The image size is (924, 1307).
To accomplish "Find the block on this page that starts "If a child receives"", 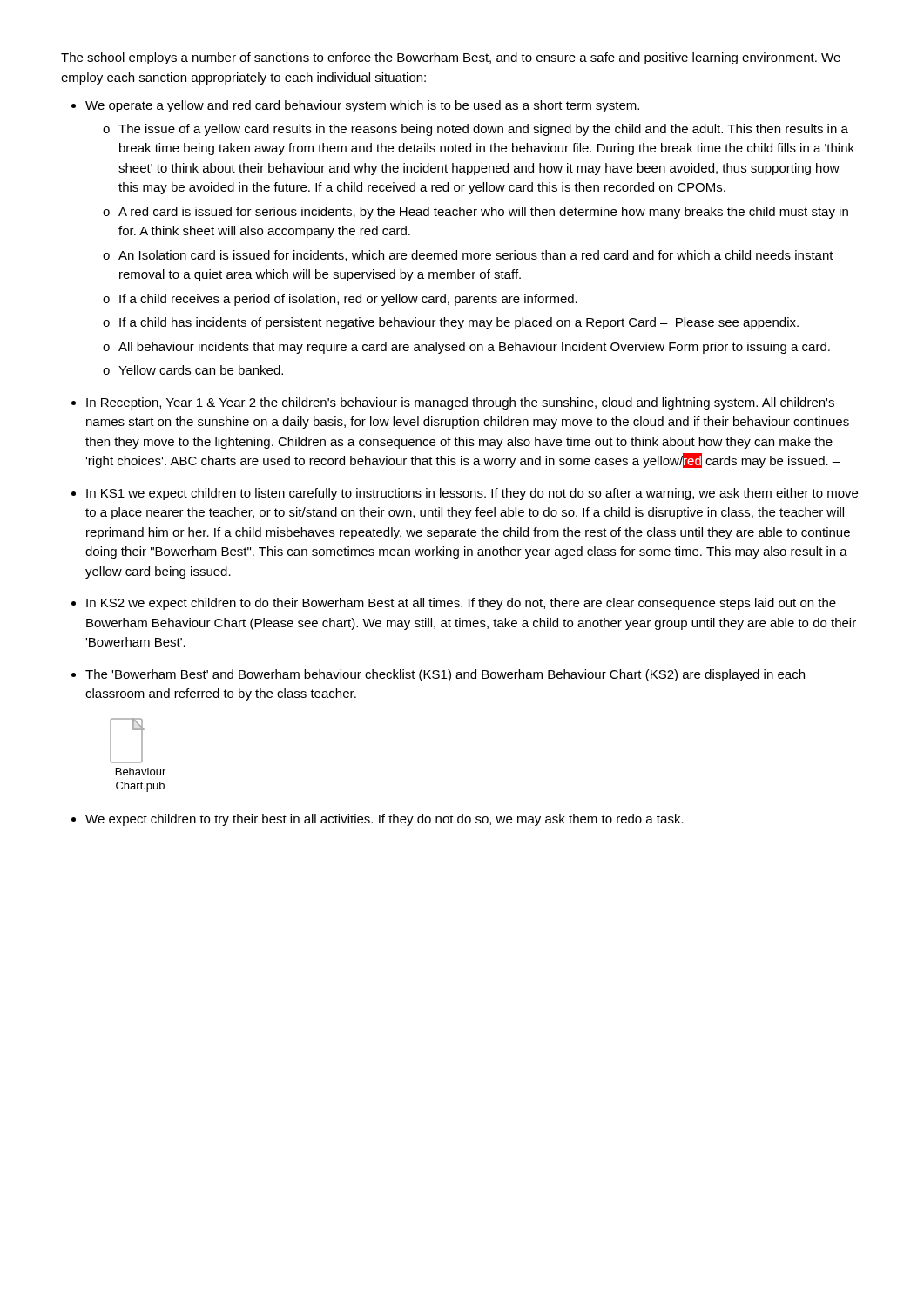I will (348, 298).
